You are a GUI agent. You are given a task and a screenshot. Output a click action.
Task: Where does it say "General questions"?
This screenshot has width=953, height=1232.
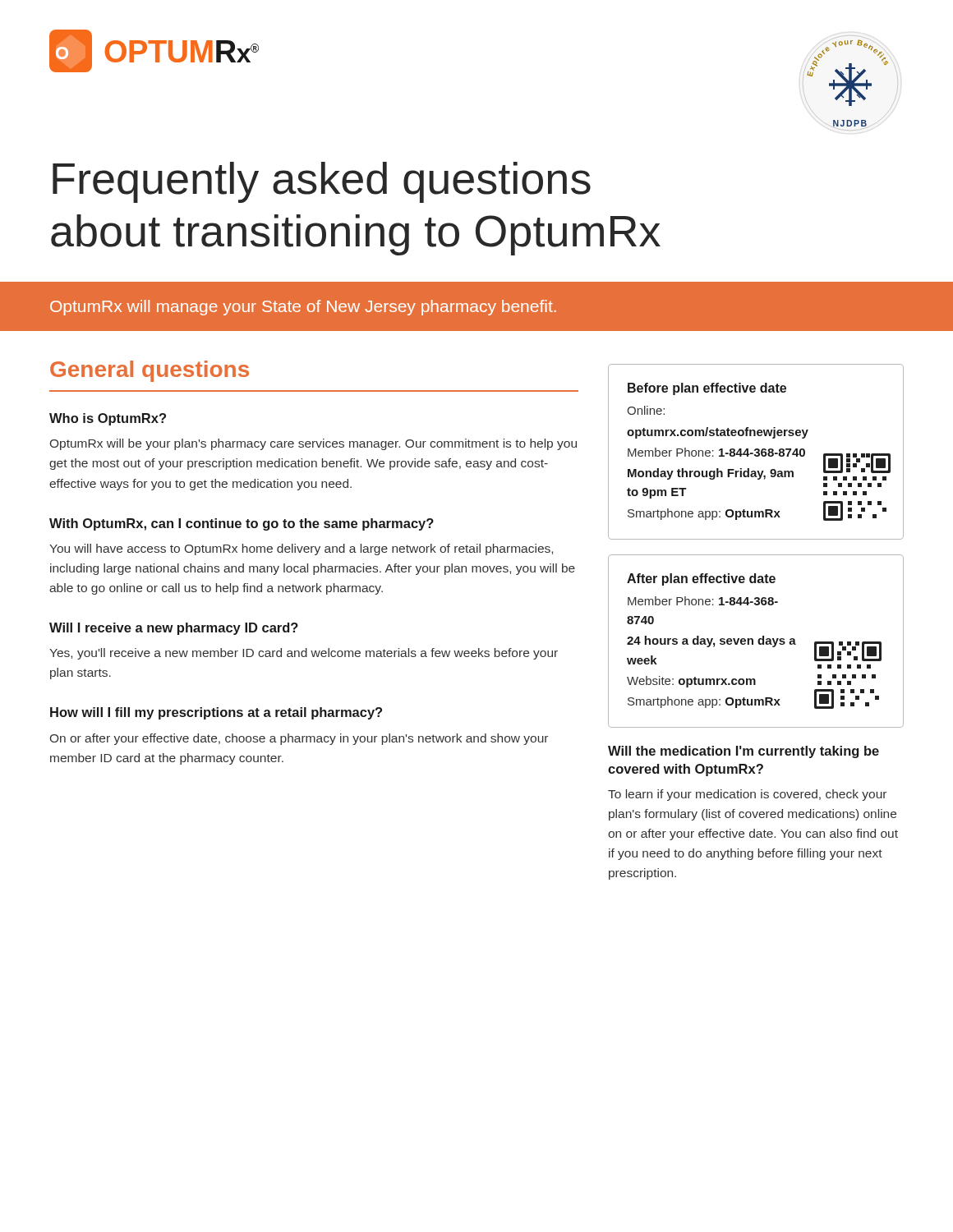pyautogui.click(x=150, y=371)
